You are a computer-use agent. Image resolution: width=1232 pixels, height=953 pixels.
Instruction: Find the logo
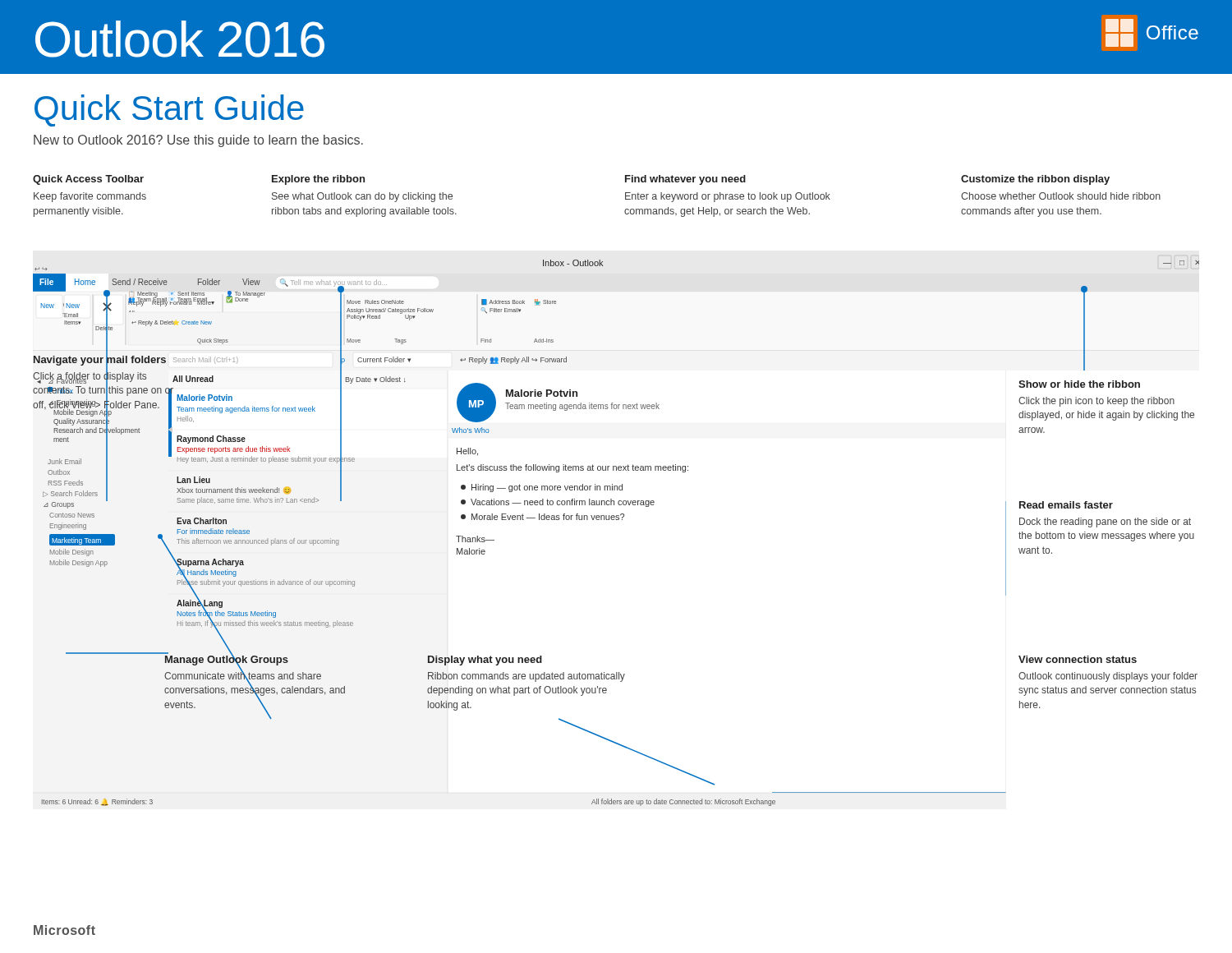coord(1150,33)
